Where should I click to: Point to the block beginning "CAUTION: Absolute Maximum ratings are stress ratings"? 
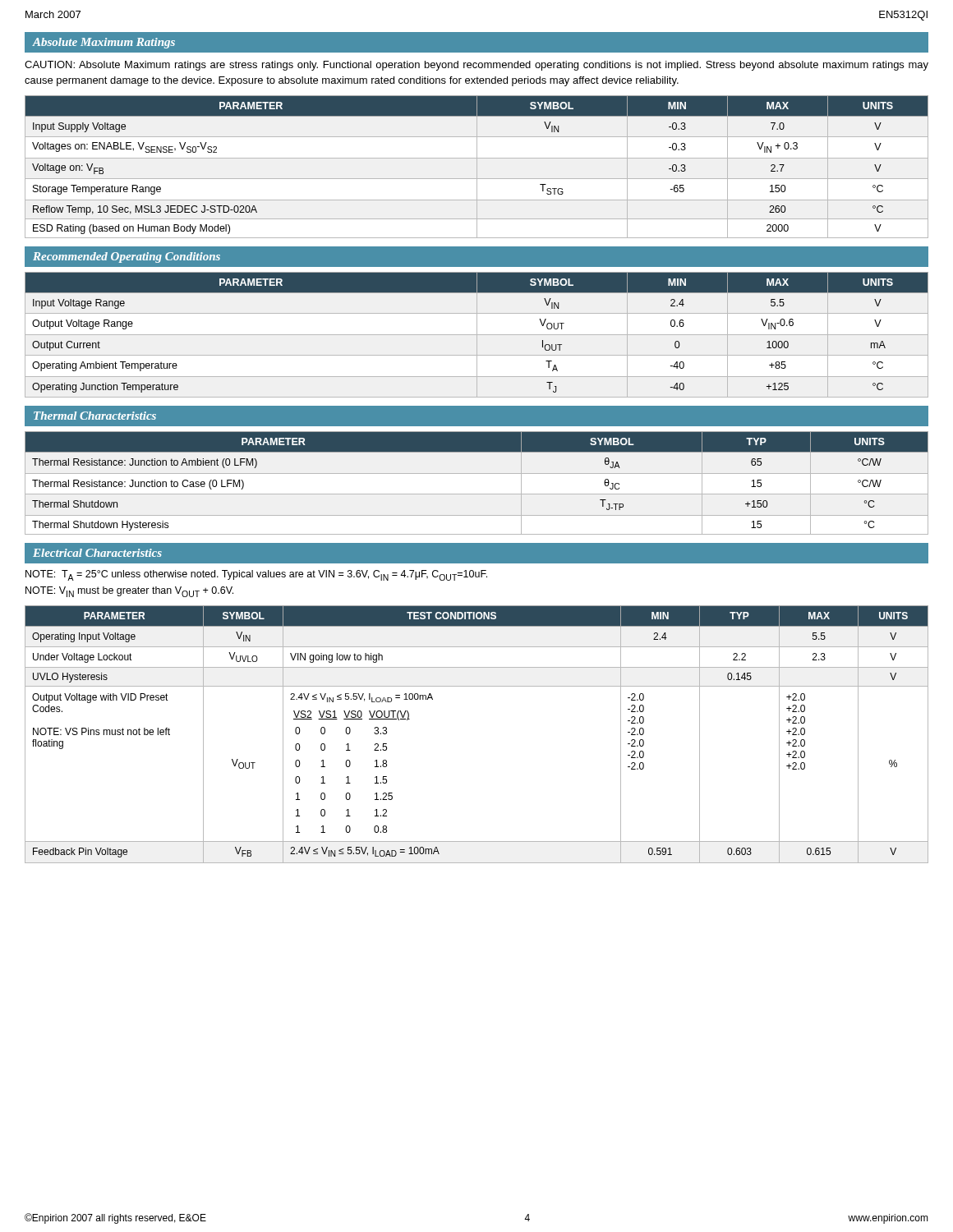476,72
